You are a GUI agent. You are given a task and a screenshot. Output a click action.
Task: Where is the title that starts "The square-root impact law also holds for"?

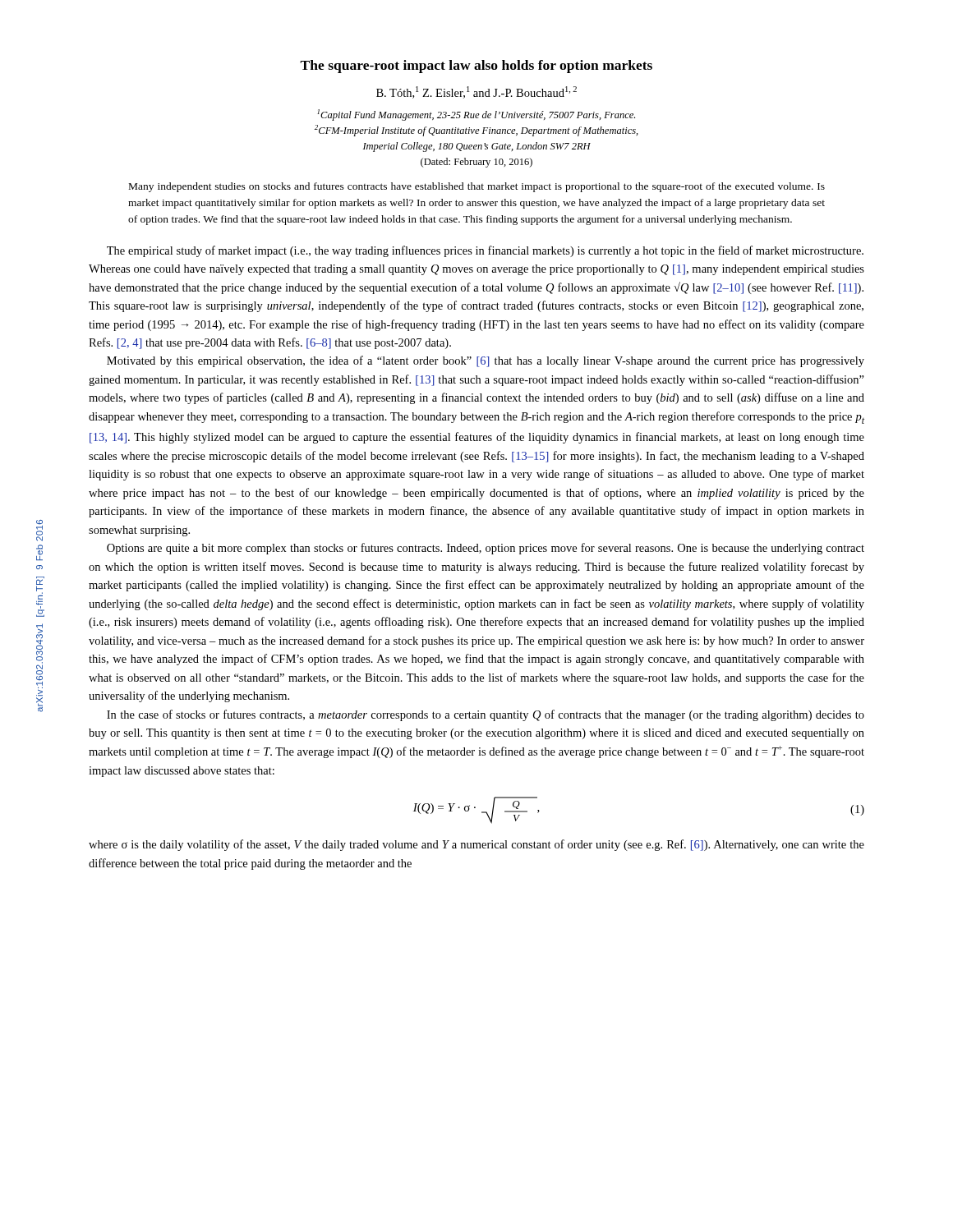[476, 65]
